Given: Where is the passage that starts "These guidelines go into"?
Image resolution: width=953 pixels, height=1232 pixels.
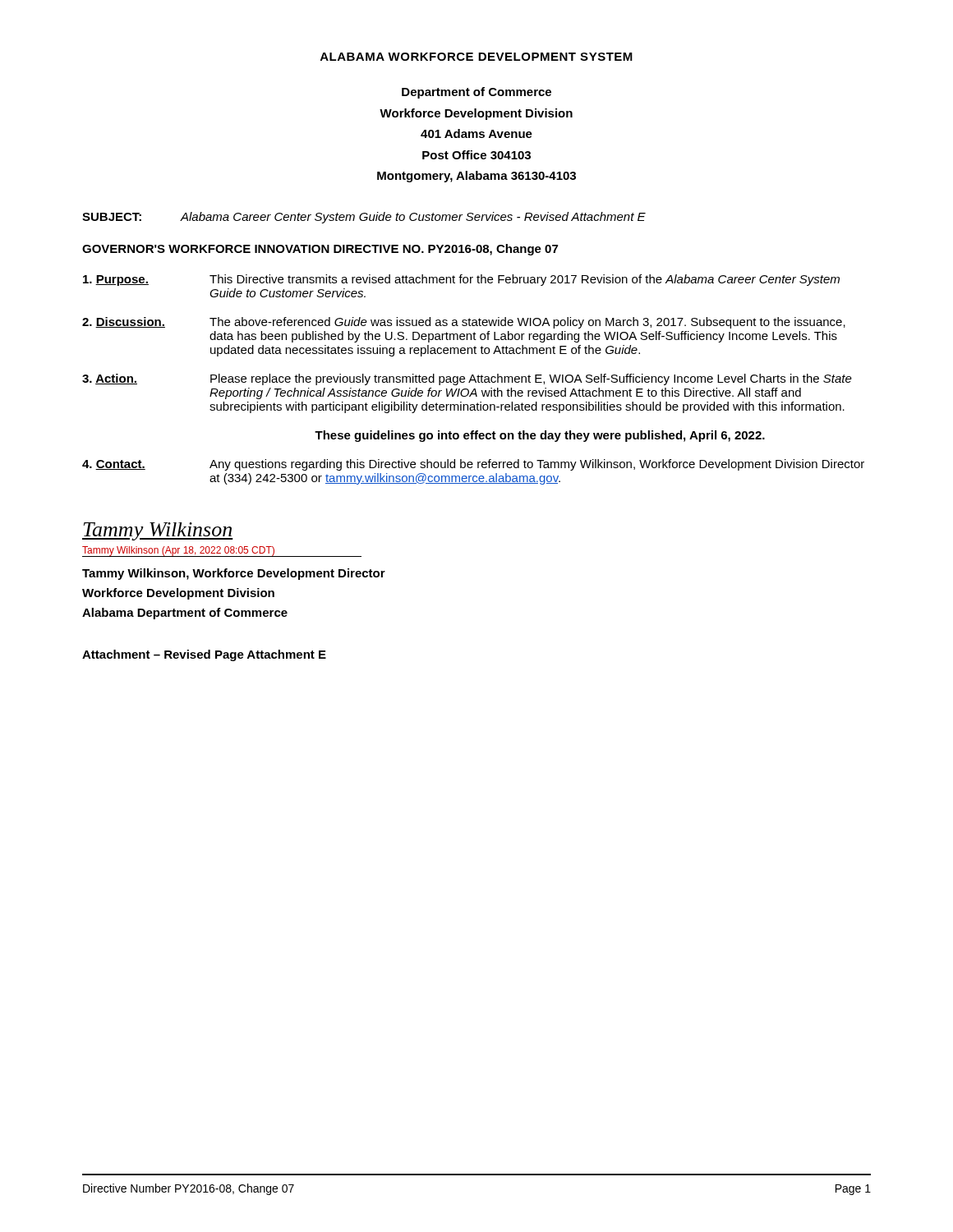Looking at the screenshot, I should click(x=540, y=434).
